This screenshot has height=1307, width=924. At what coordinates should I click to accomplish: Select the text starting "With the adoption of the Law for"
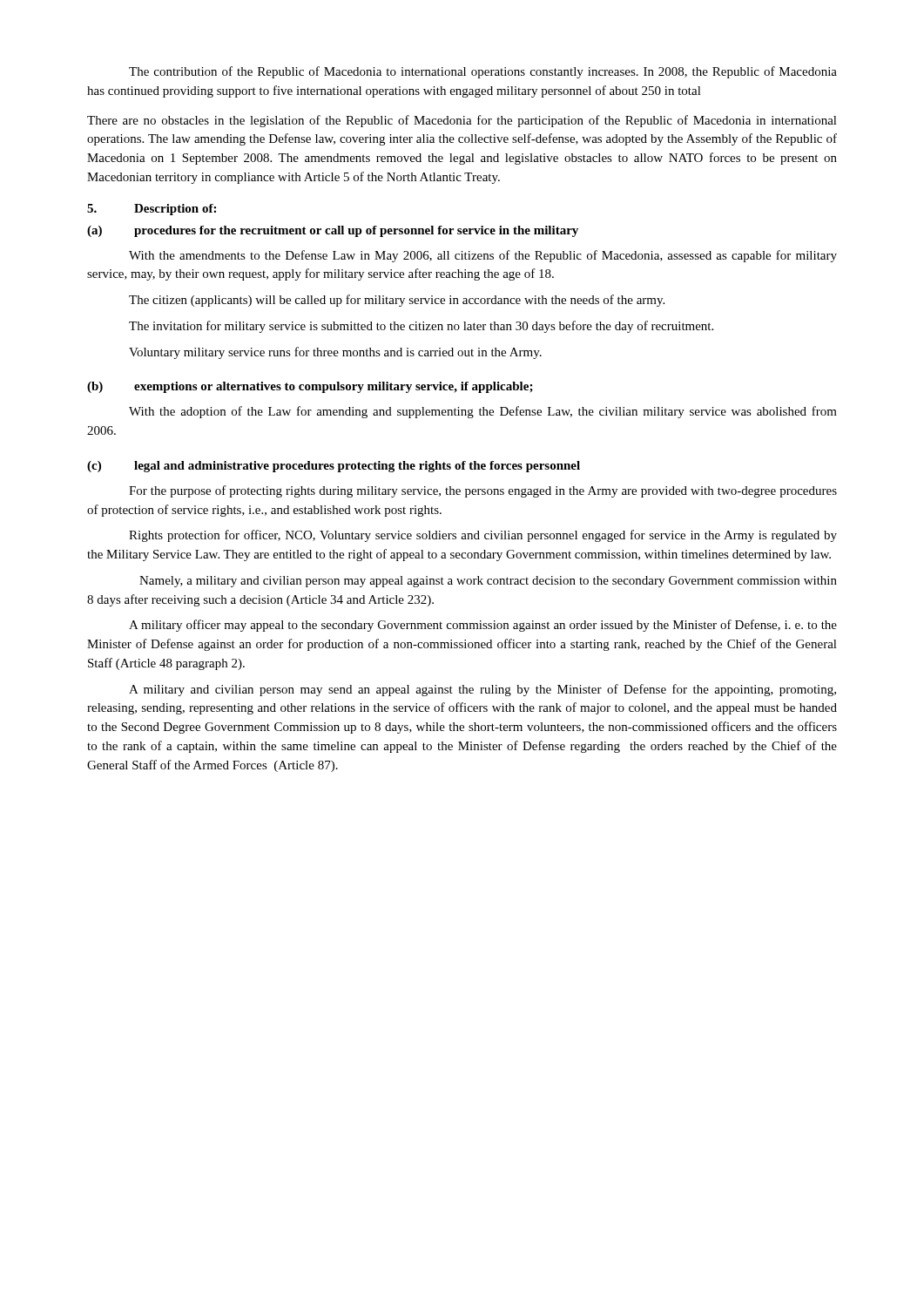tap(462, 421)
